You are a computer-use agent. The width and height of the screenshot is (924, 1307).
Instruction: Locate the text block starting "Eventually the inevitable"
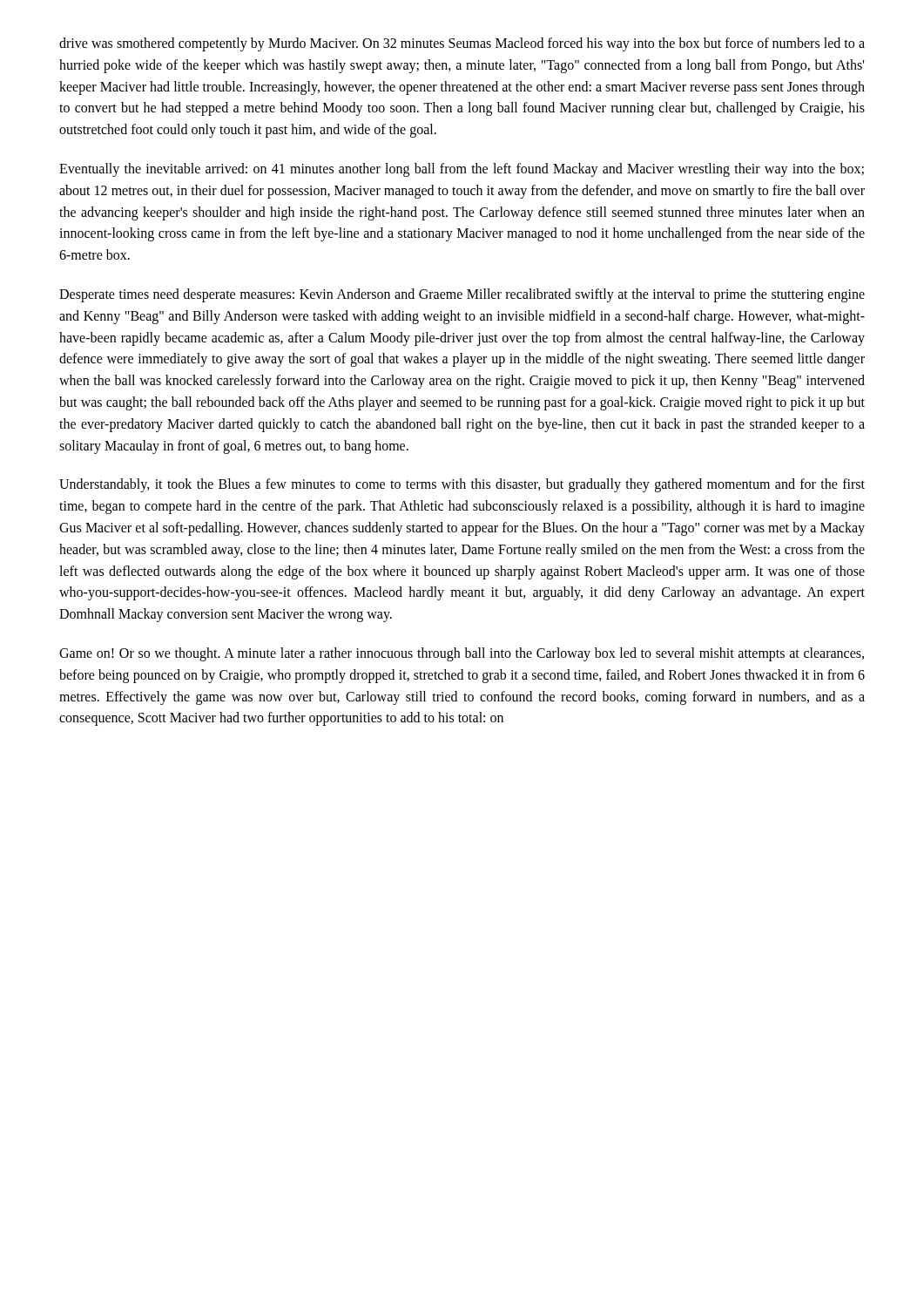[x=462, y=212]
